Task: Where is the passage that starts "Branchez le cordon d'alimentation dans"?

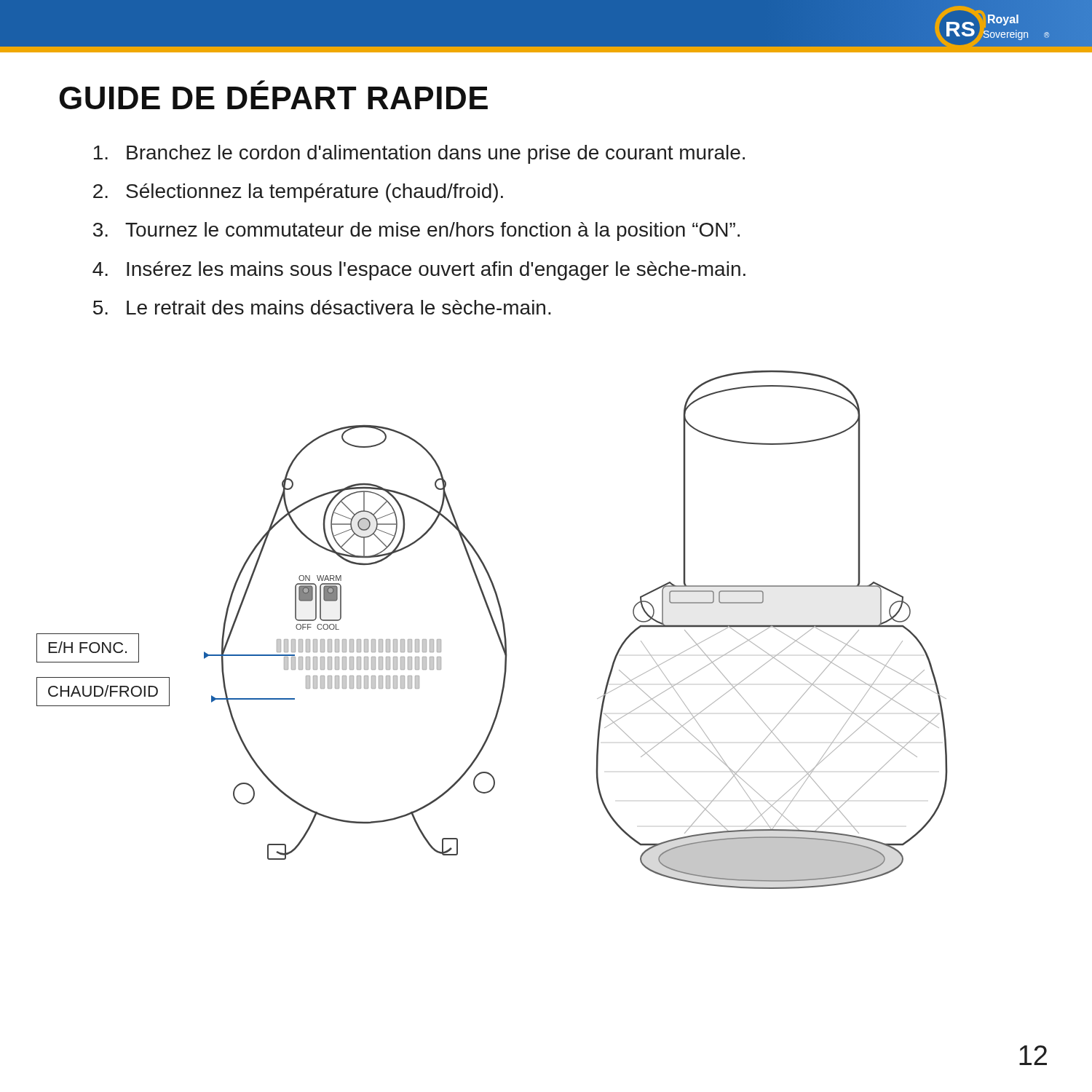Action: click(422, 153)
